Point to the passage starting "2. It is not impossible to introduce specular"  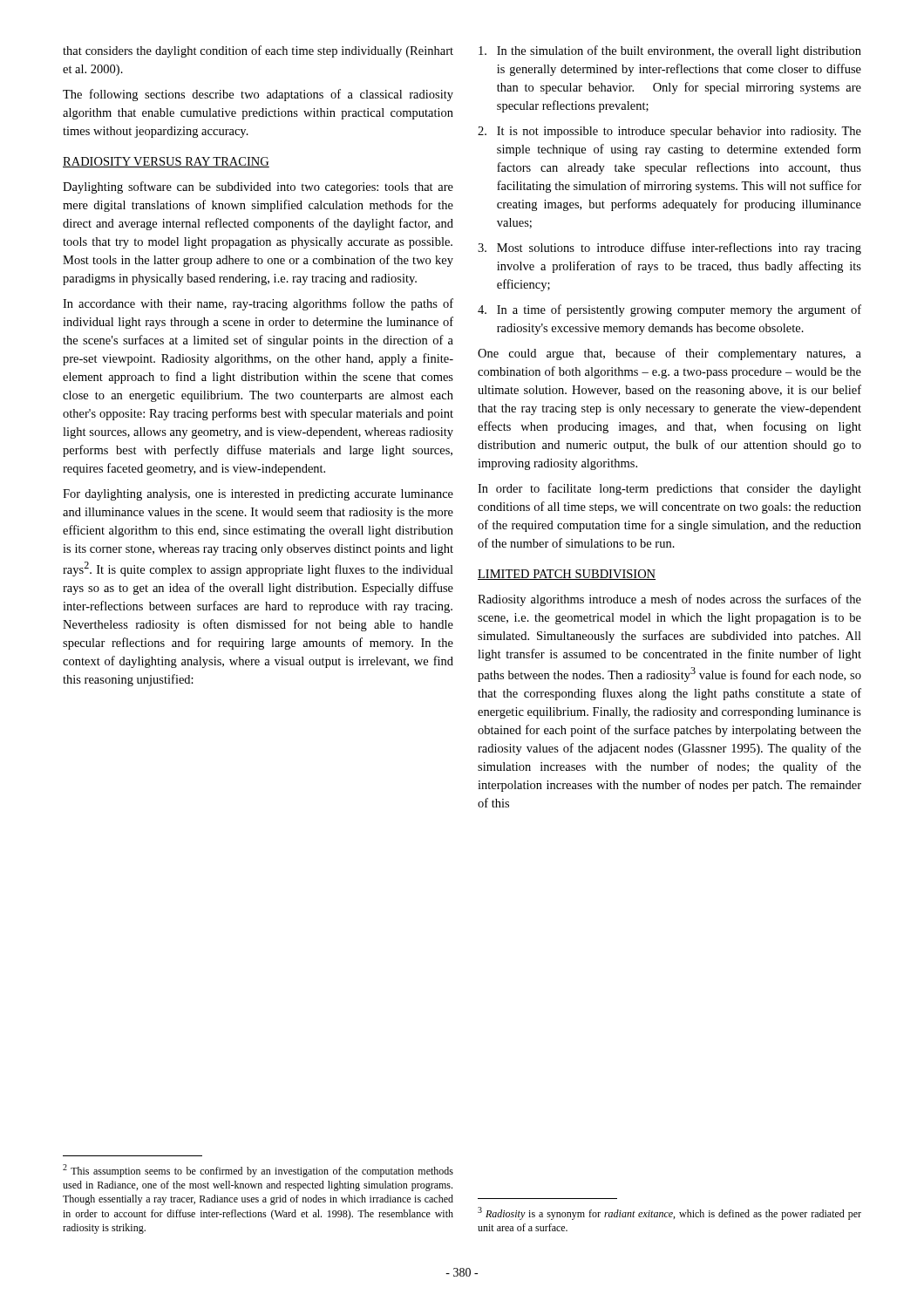pyautogui.click(x=669, y=177)
